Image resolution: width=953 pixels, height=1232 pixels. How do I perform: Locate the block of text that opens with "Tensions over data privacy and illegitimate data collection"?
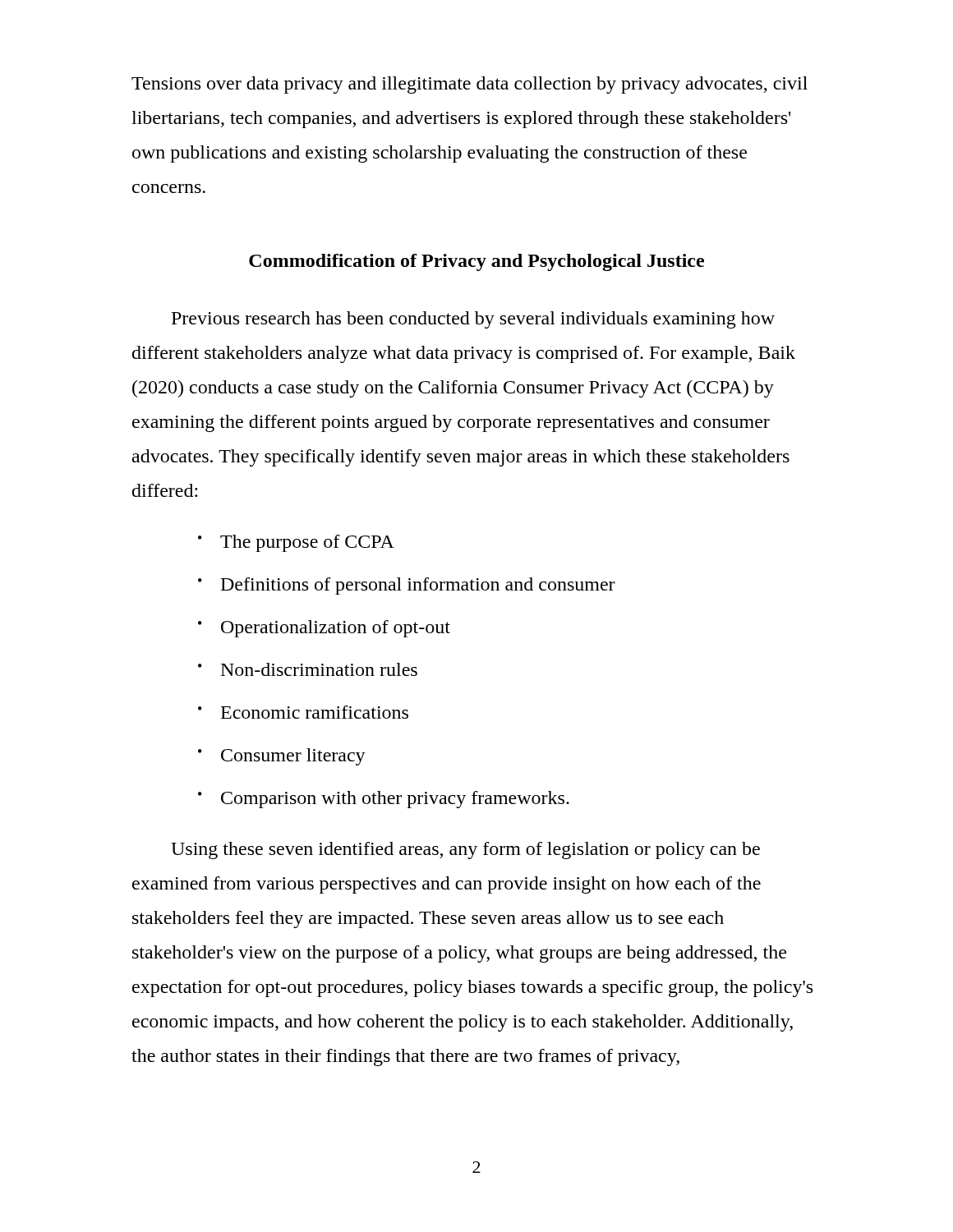tap(476, 135)
